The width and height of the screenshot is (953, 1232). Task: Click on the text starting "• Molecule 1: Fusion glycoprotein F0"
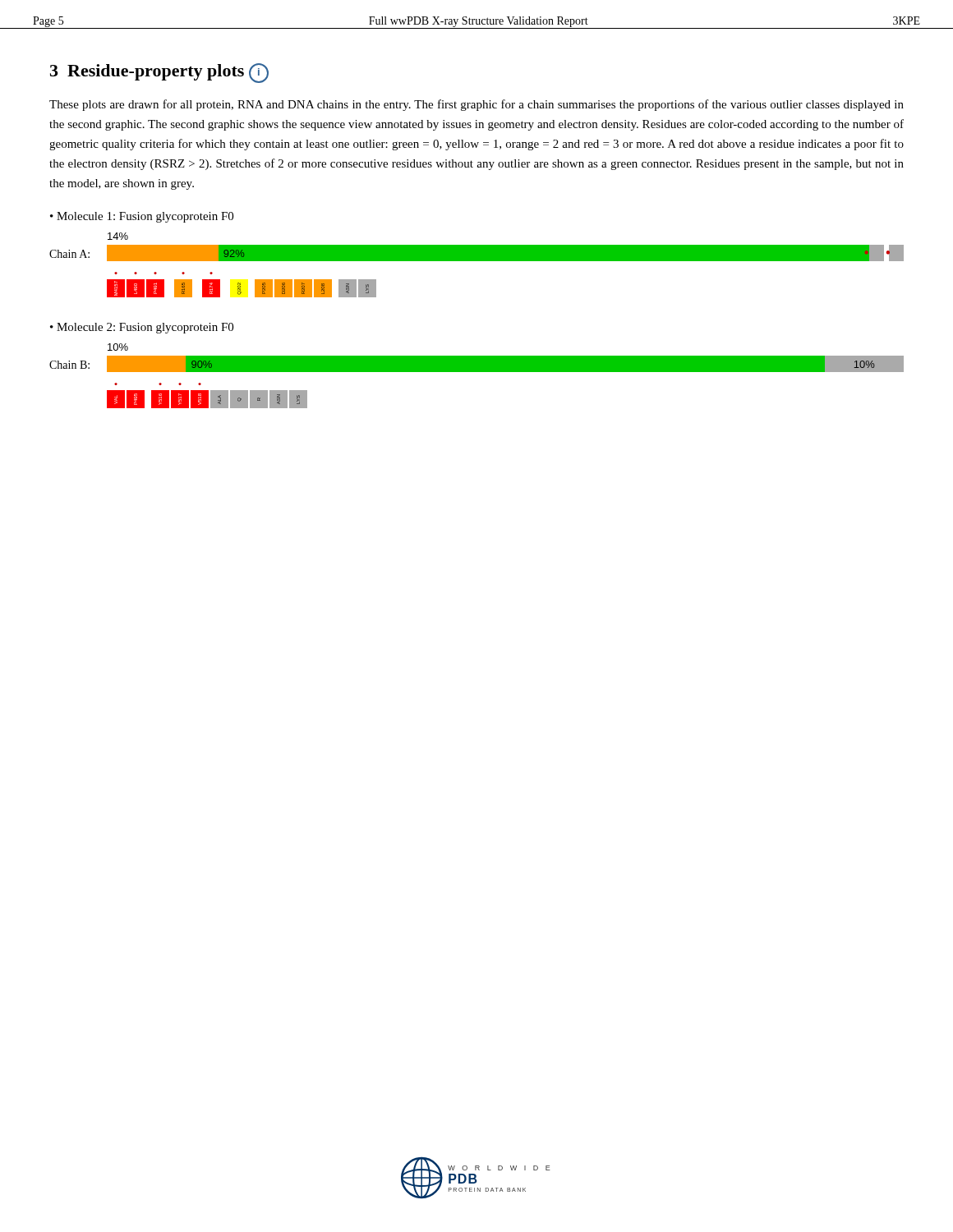coord(142,216)
